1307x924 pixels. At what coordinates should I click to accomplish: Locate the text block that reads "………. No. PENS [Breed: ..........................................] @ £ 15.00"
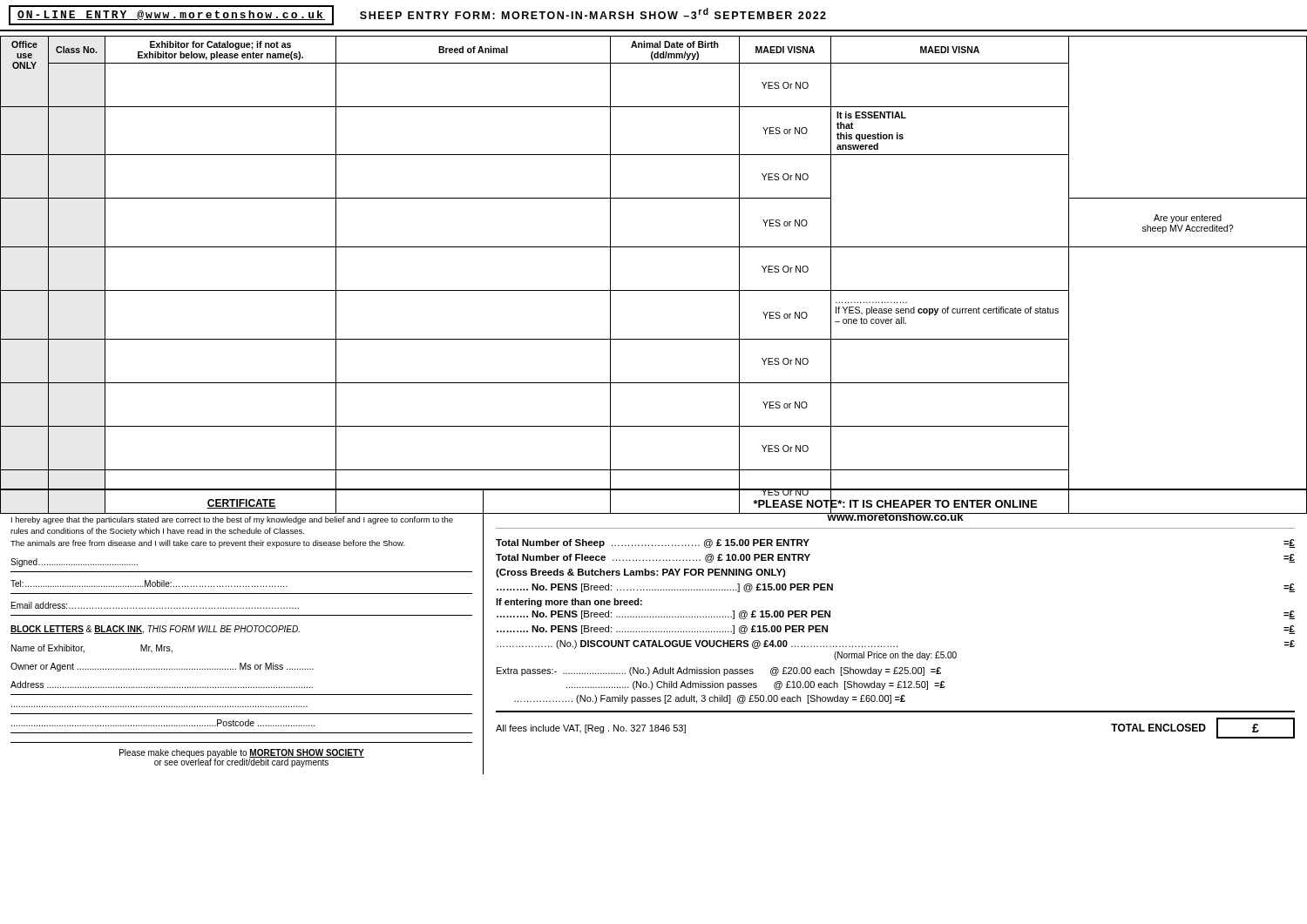tap(568, 614)
